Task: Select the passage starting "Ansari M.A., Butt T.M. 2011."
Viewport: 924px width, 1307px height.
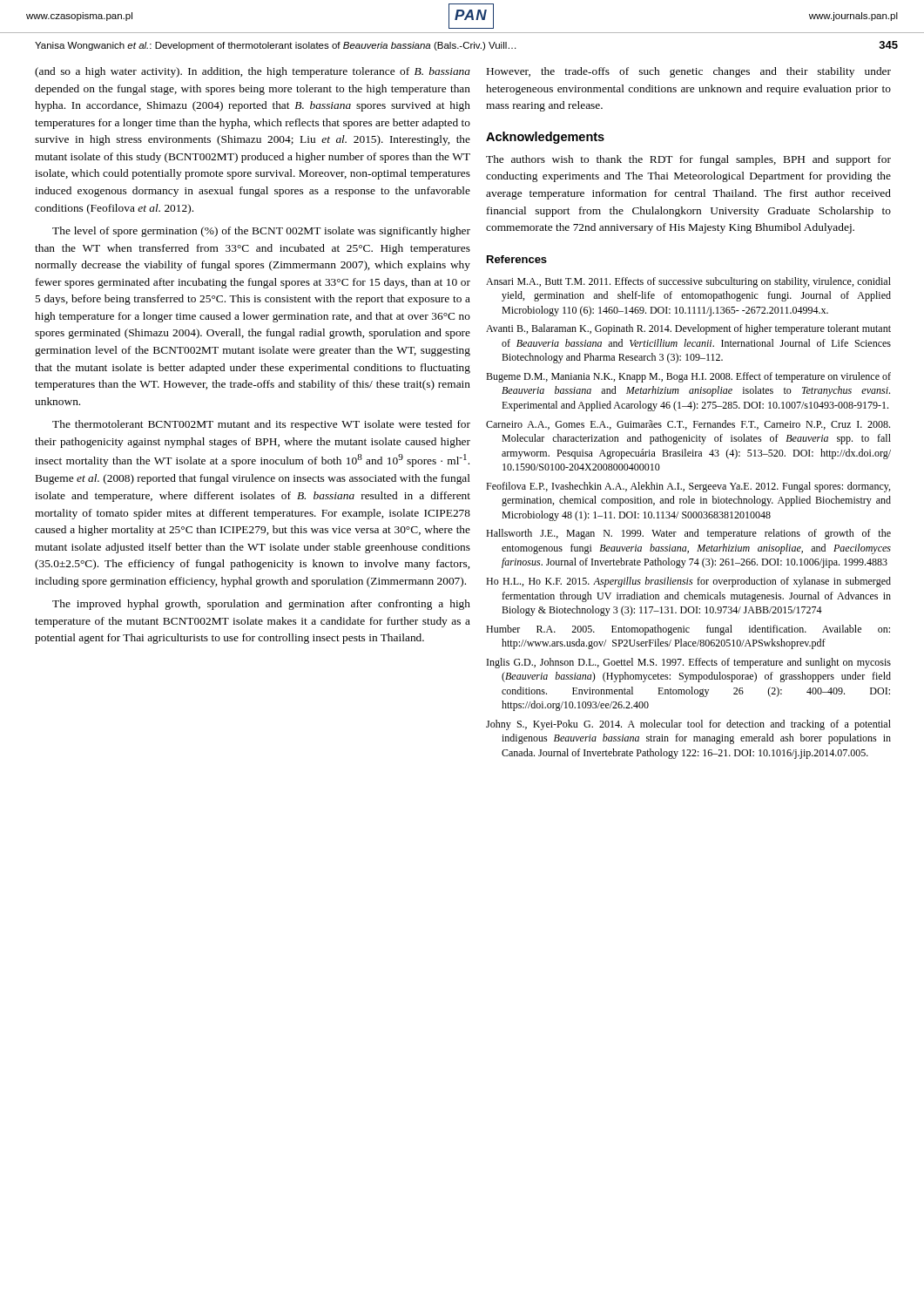Action: tap(688, 296)
